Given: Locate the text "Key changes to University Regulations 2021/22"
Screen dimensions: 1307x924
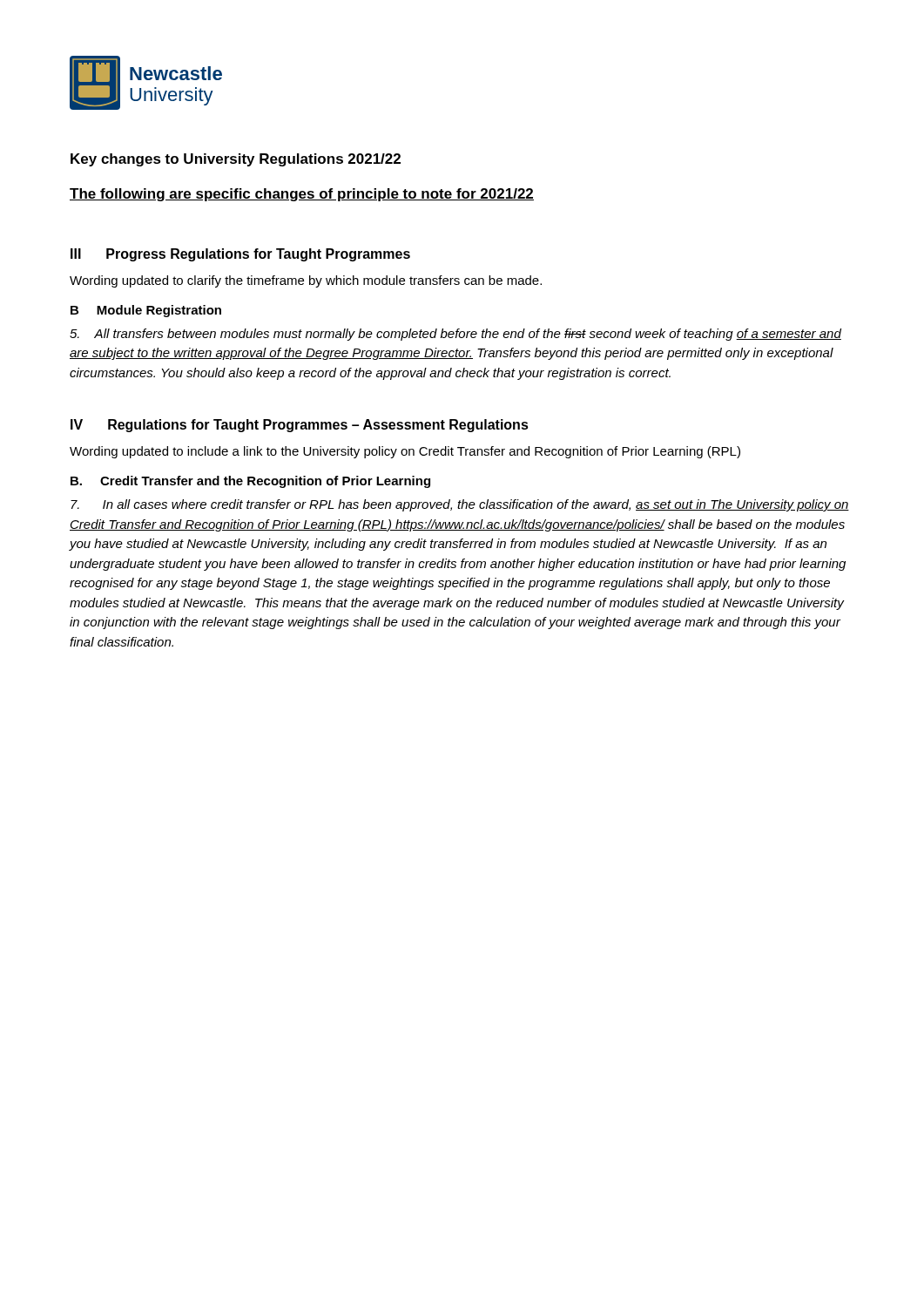Looking at the screenshot, I should click(235, 159).
